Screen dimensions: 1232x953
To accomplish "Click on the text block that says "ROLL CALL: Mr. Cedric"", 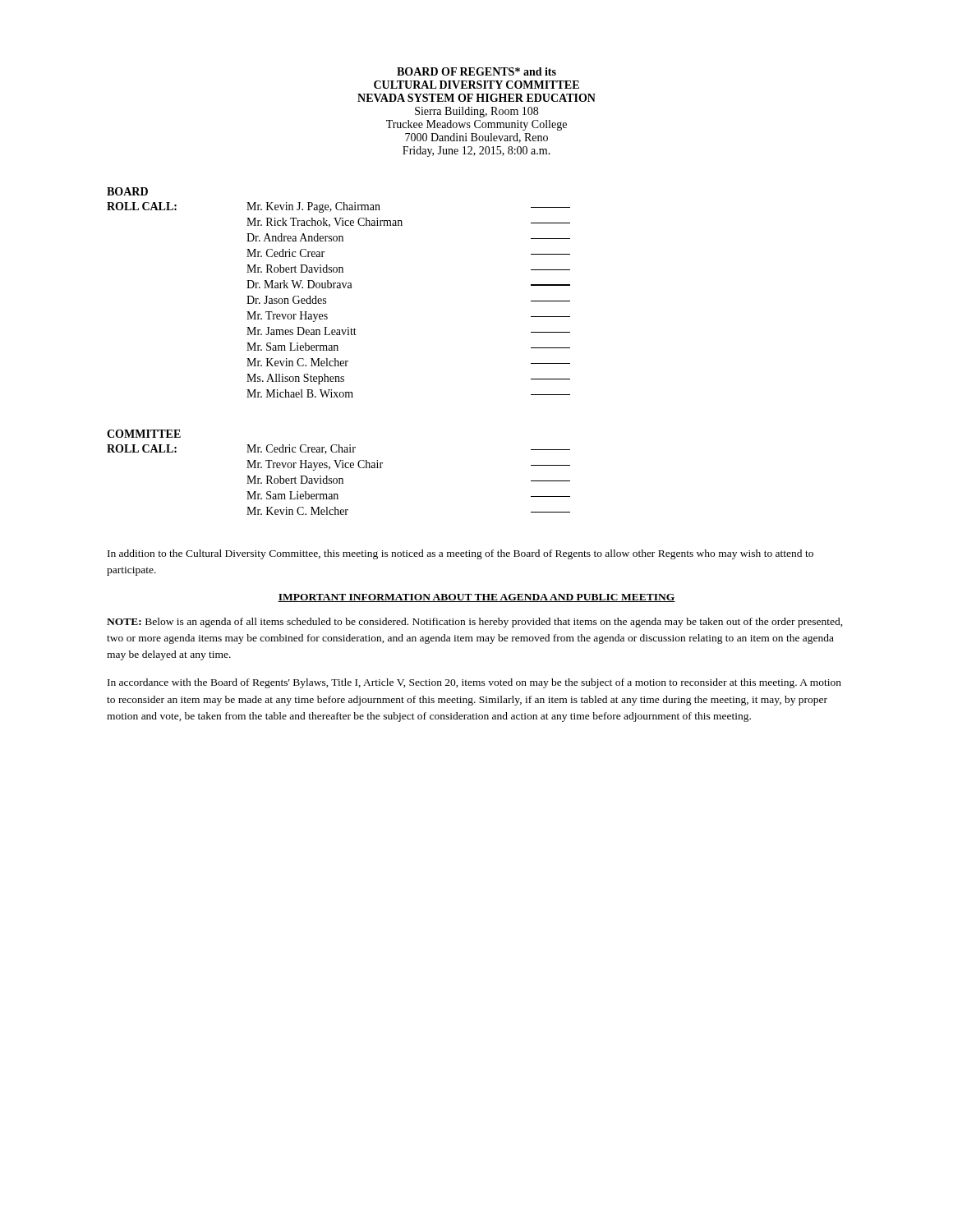I will tap(338, 449).
